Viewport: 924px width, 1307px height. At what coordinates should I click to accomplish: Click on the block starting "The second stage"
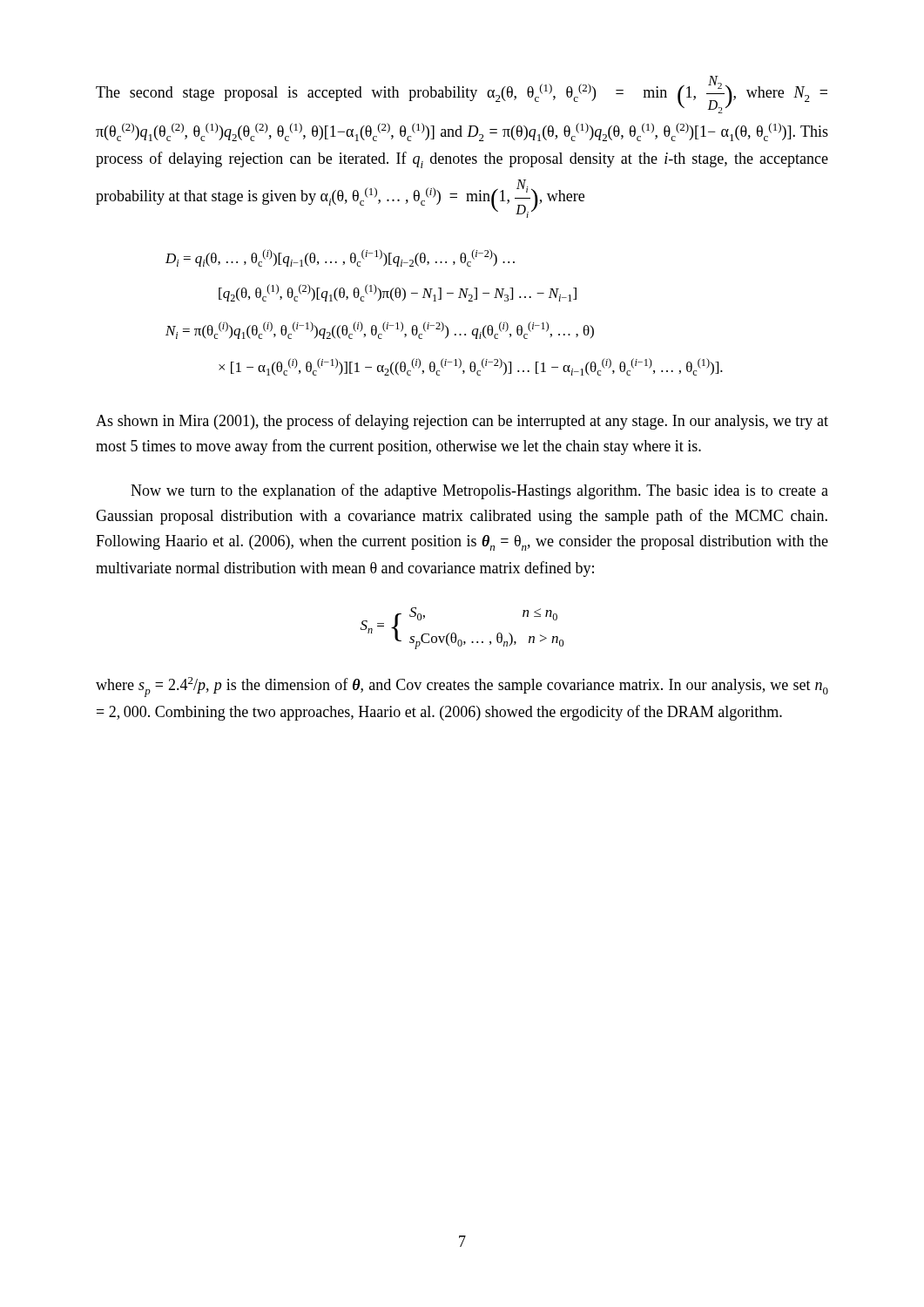point(462,146)
